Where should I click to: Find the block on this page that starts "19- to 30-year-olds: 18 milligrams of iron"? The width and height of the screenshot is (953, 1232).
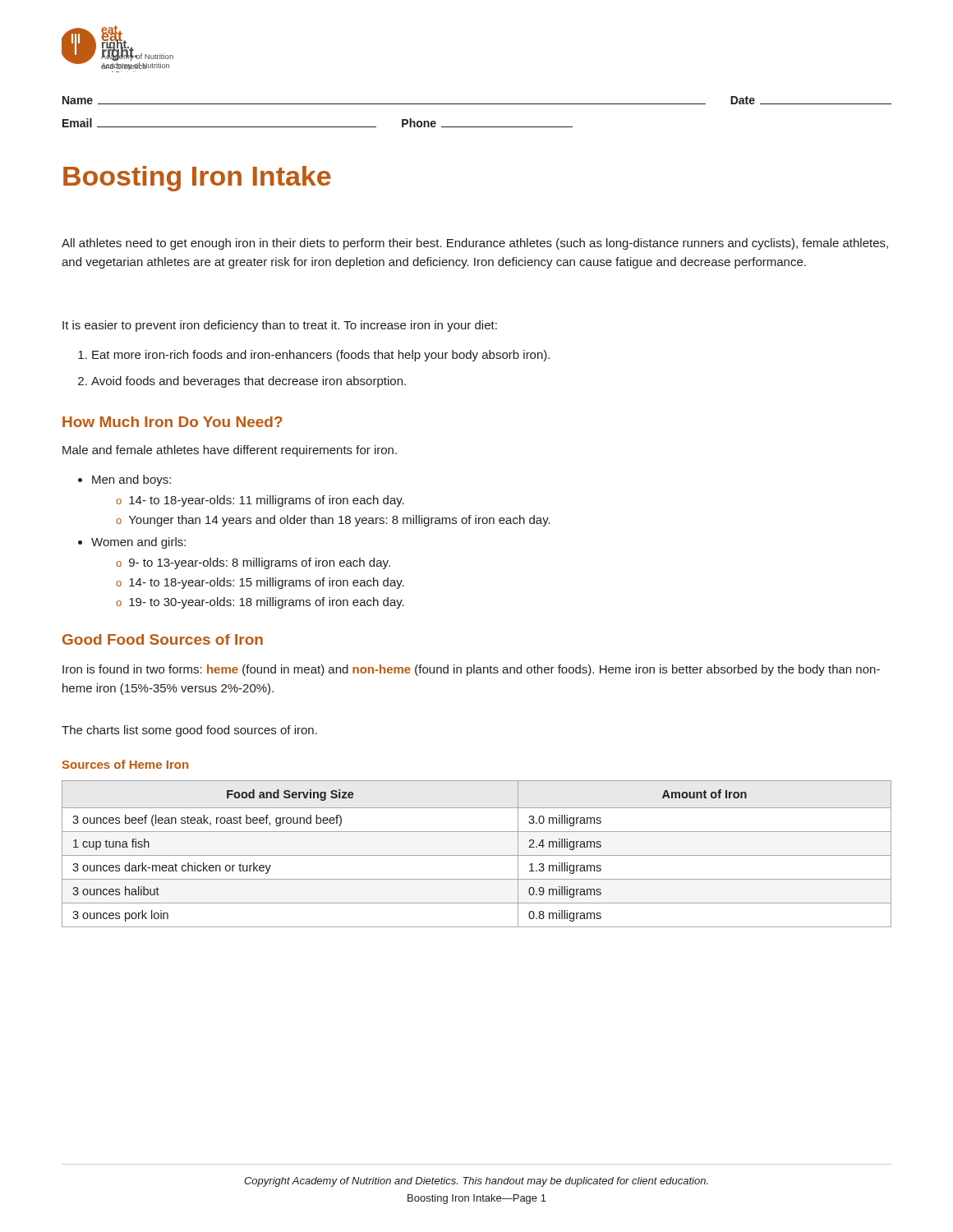tap(260, 603)
